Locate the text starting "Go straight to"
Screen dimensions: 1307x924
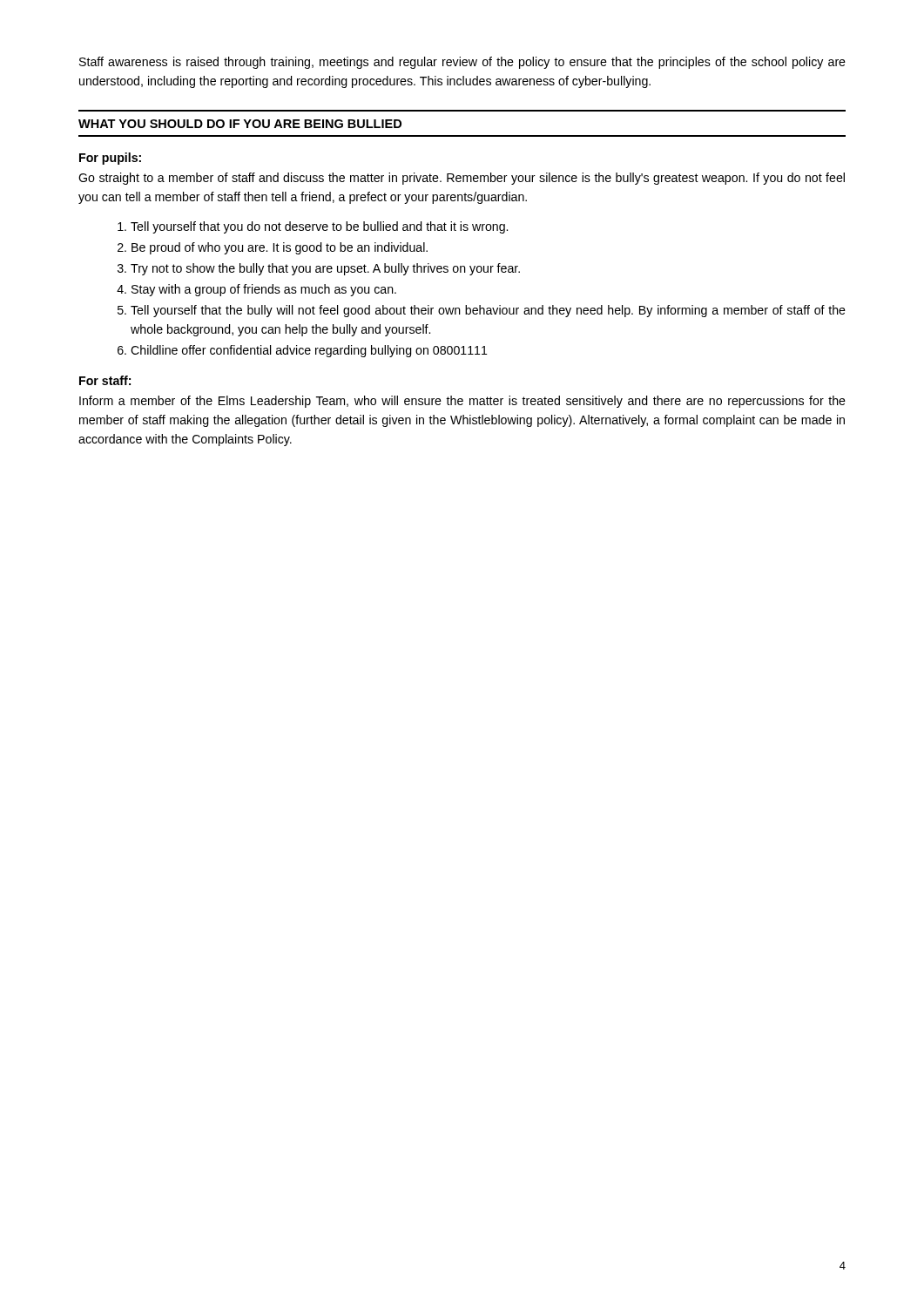pos(462,187)
